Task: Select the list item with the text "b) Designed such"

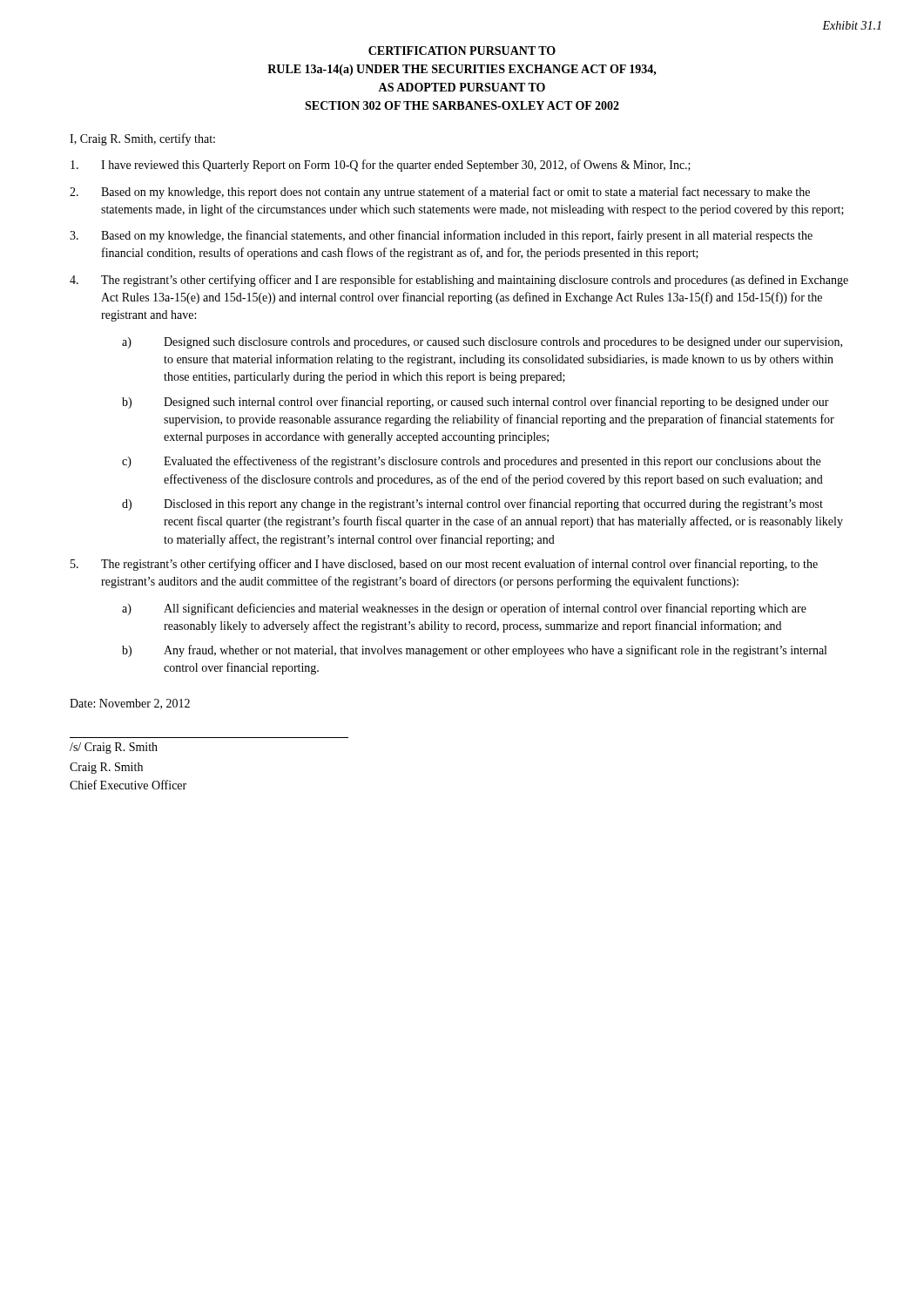Action: click(x=488, y=420)
